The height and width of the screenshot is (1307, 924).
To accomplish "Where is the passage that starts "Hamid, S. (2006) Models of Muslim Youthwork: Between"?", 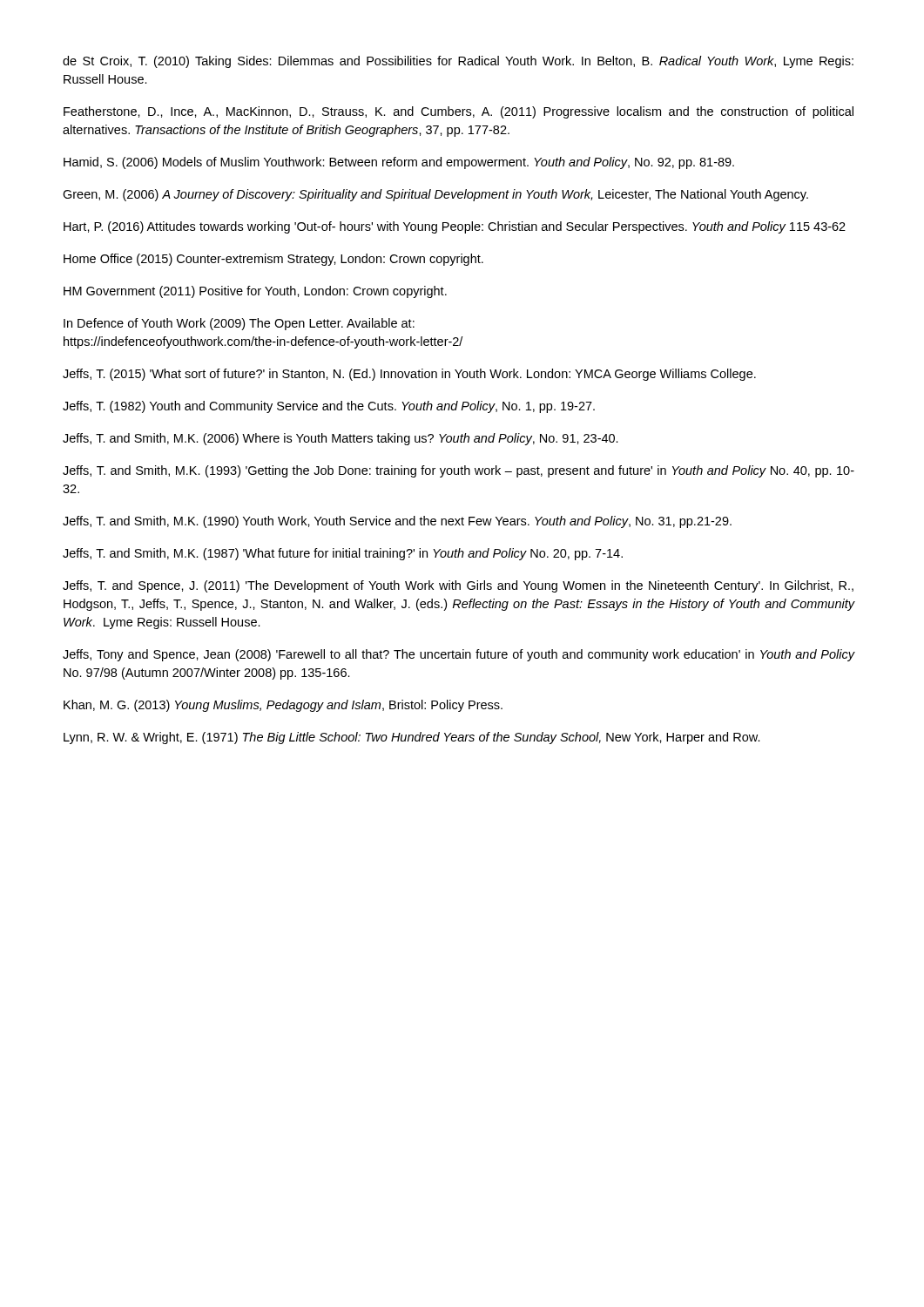I will pos(399,162).
